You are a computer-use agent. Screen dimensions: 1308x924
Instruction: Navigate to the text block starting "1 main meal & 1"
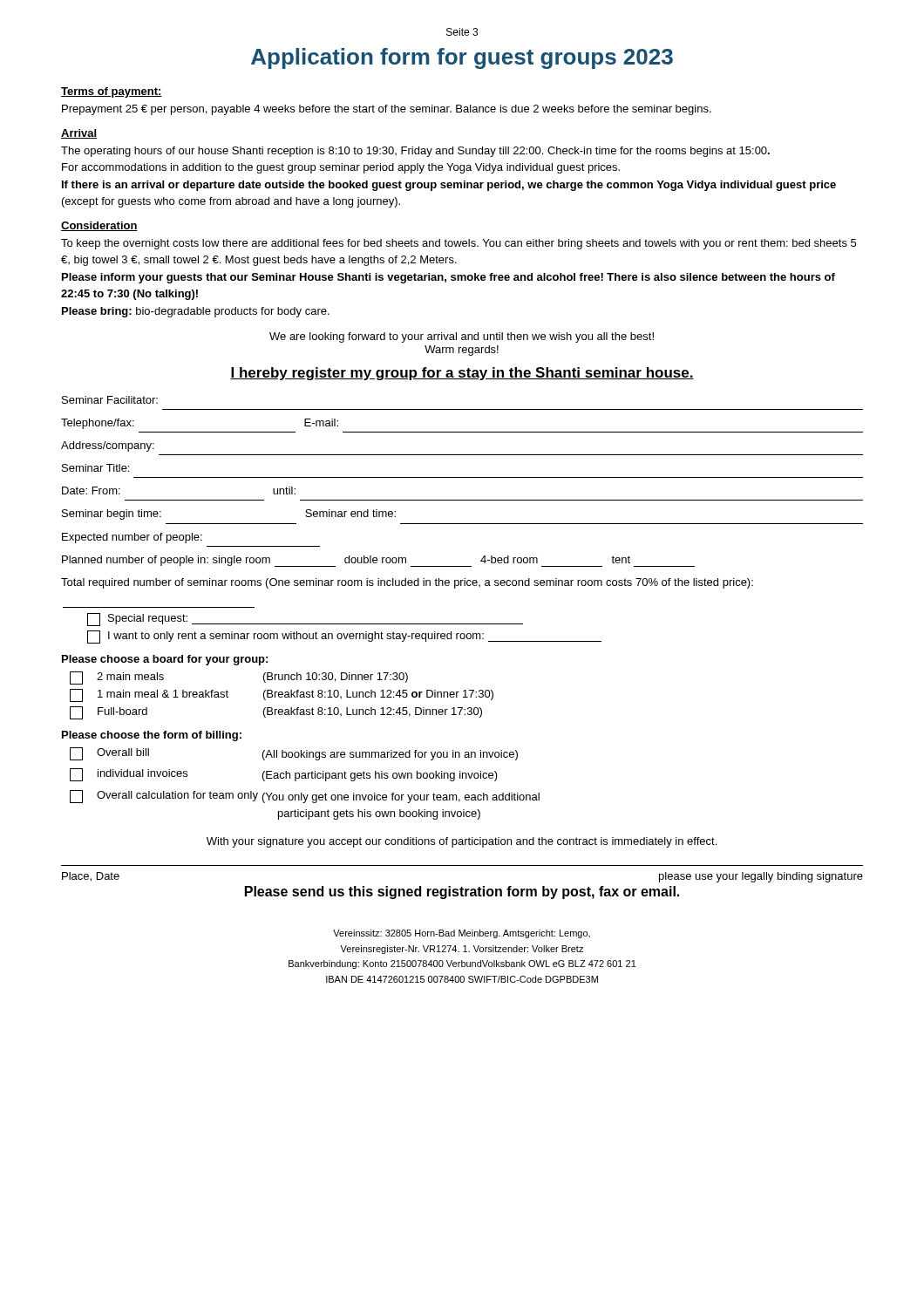[x=466, y=694]
